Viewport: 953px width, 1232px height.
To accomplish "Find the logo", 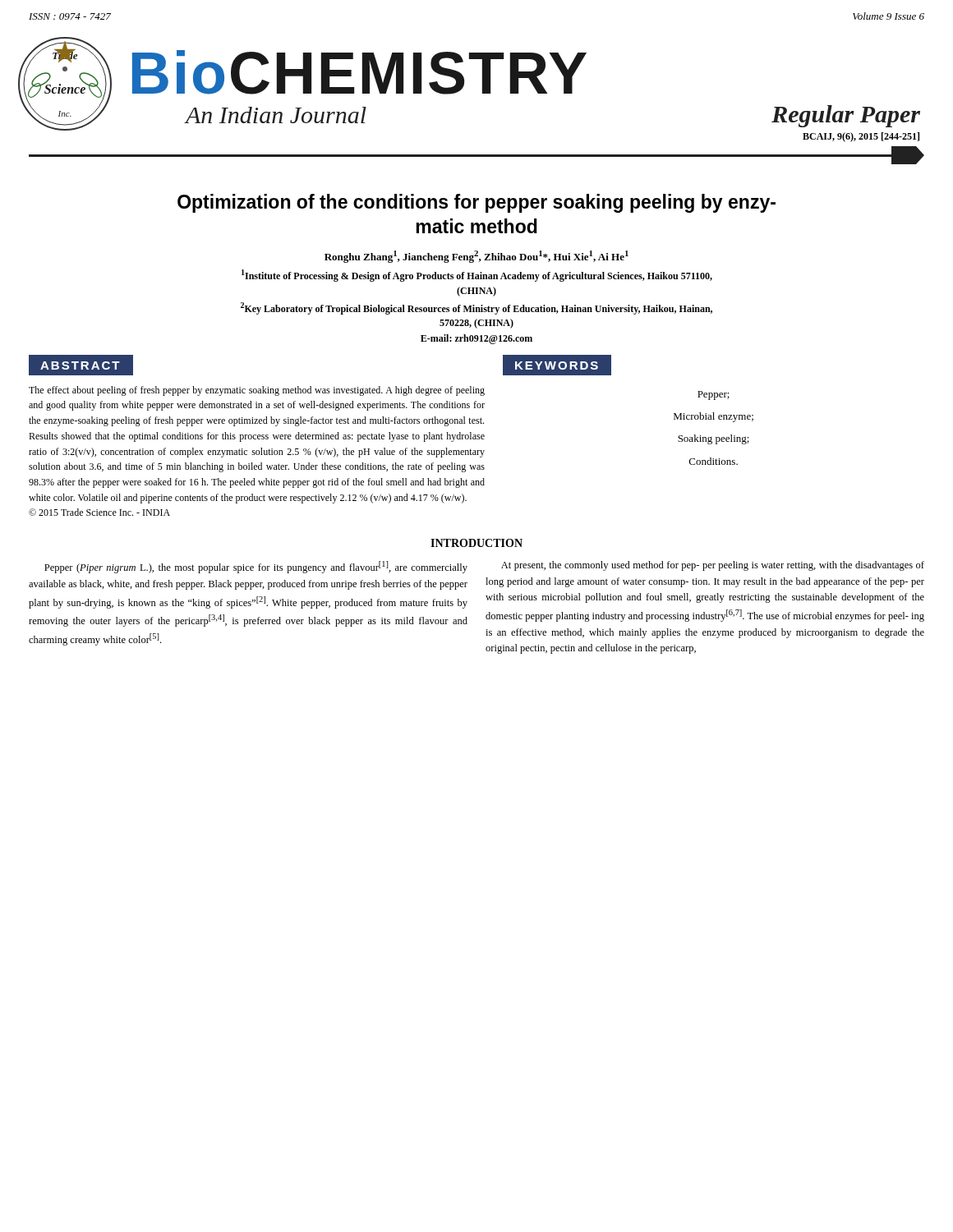I will [65, 84].
